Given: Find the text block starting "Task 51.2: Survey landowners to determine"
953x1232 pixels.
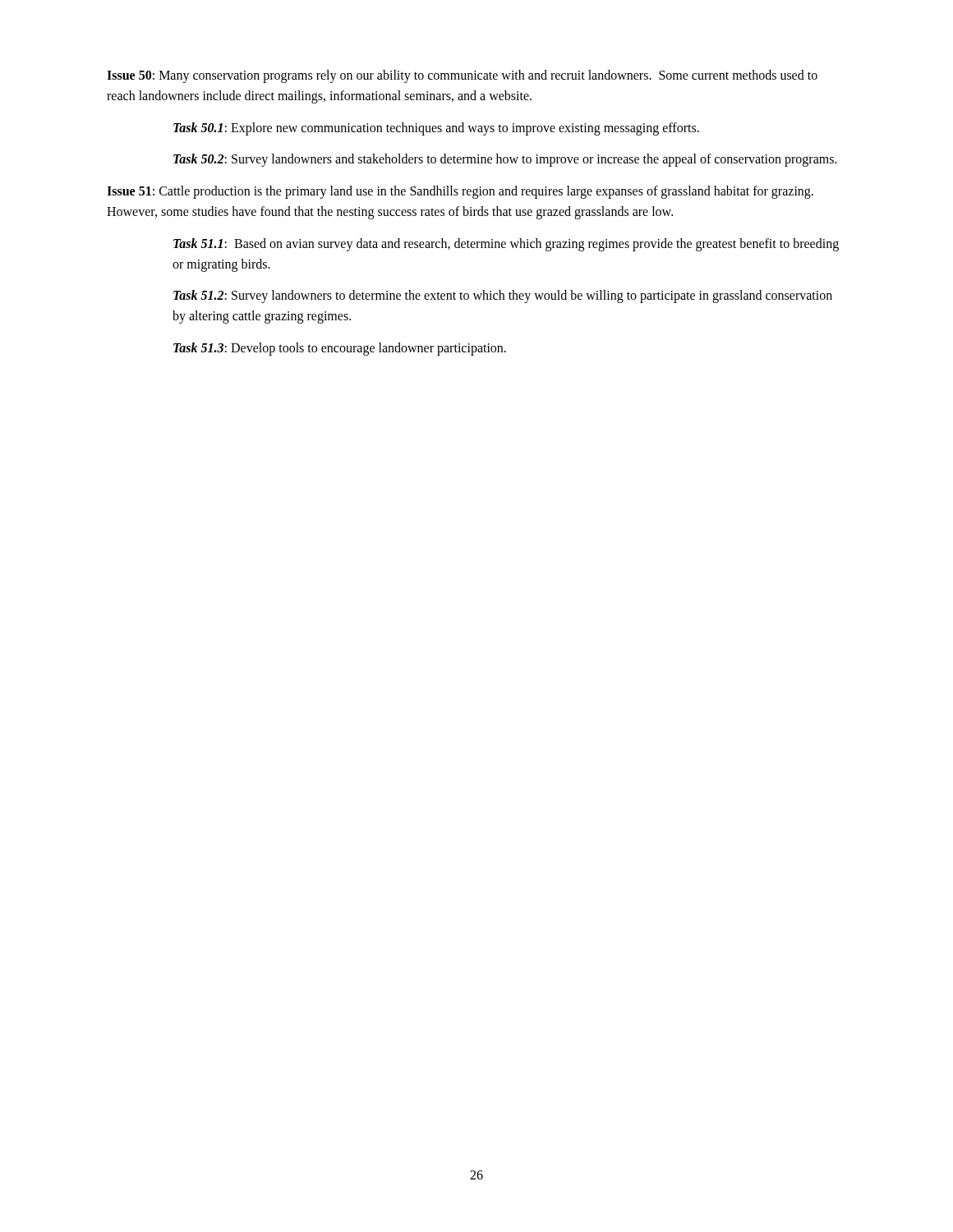Looking at the screenshot, I should click(502, 306).
